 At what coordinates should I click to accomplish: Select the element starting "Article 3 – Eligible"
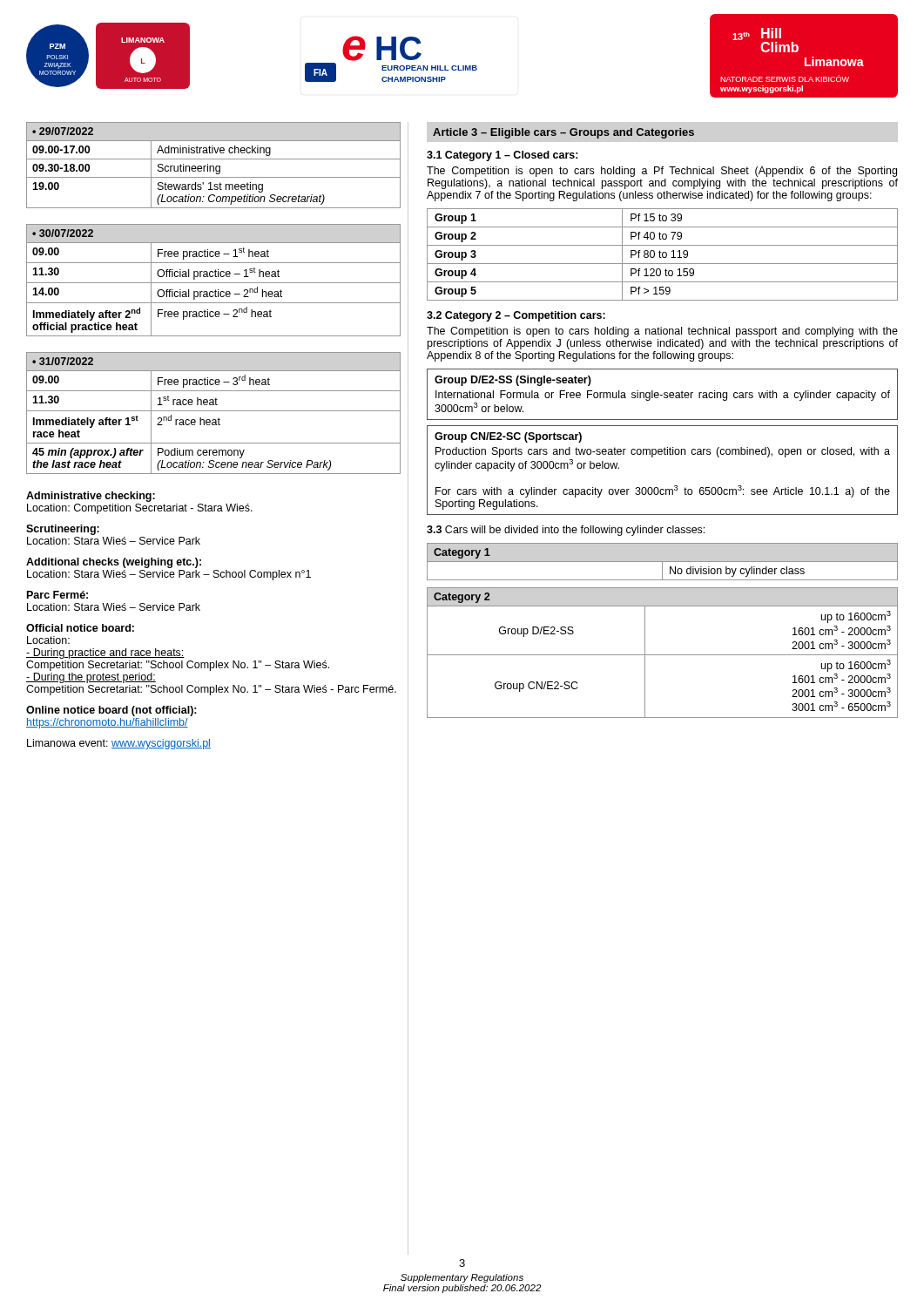(x=564, y=132)
